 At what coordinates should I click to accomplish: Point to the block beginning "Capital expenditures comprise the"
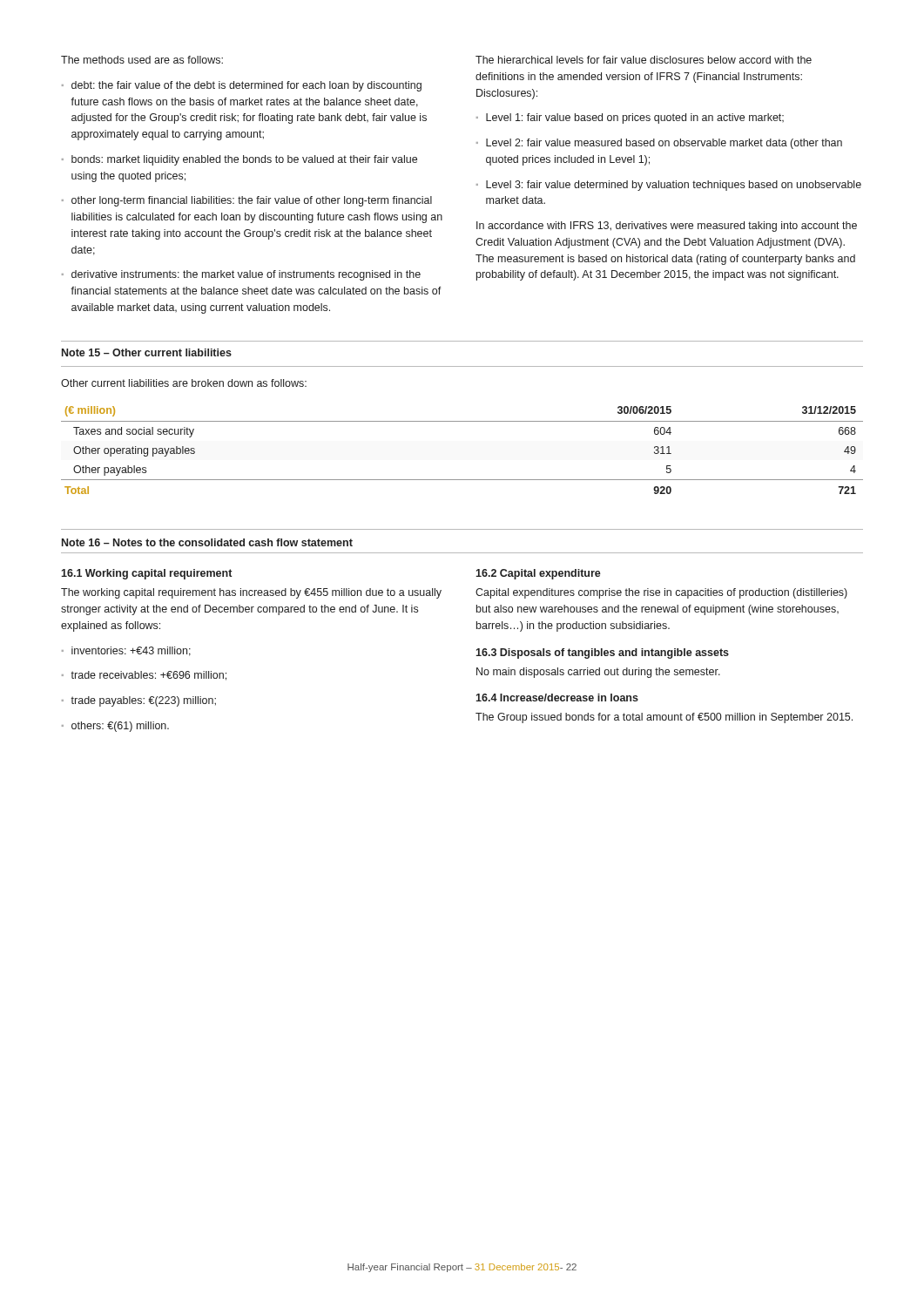tap(662, 609)
